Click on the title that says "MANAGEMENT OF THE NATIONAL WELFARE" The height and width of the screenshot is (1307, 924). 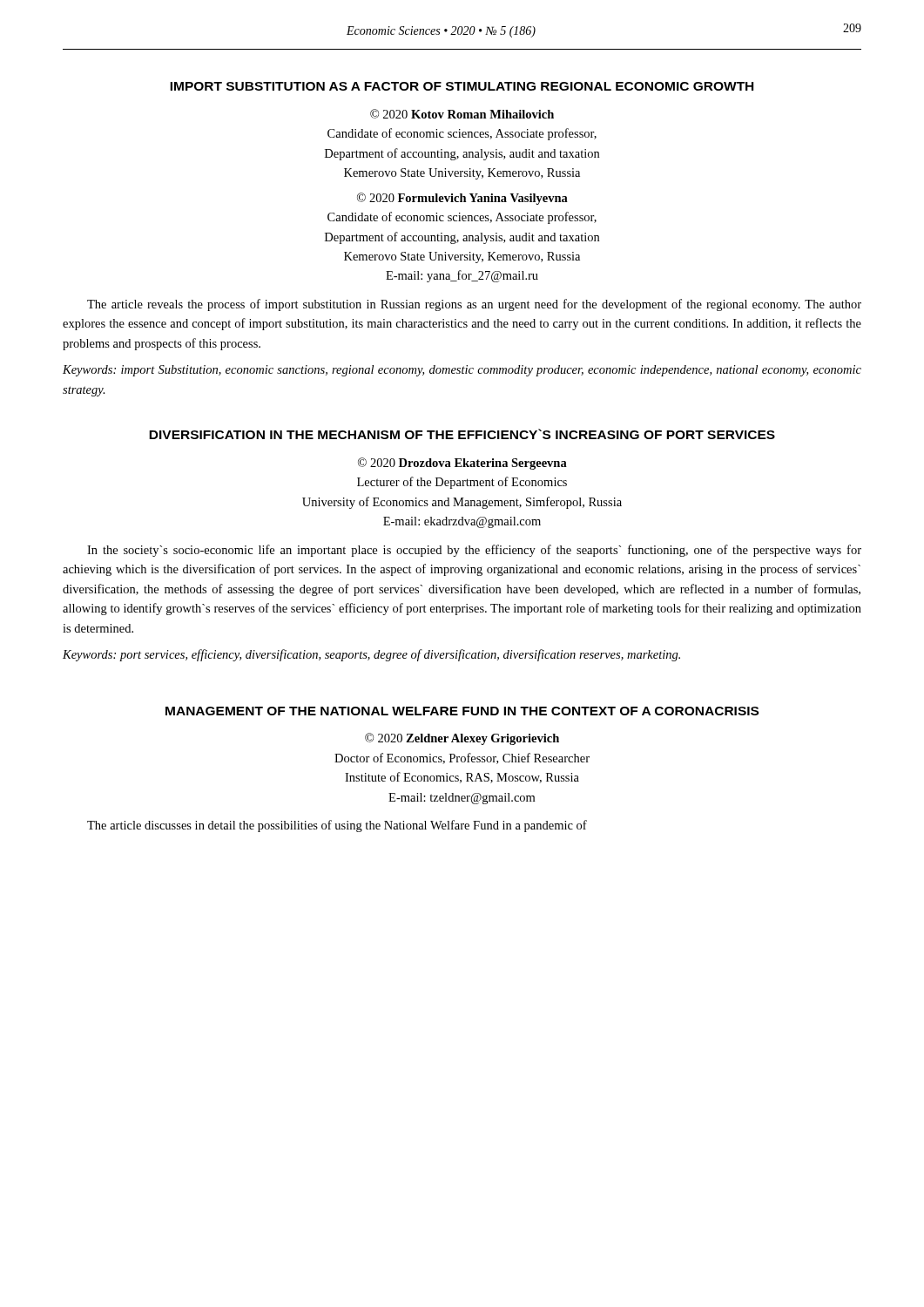click(462, 710)
